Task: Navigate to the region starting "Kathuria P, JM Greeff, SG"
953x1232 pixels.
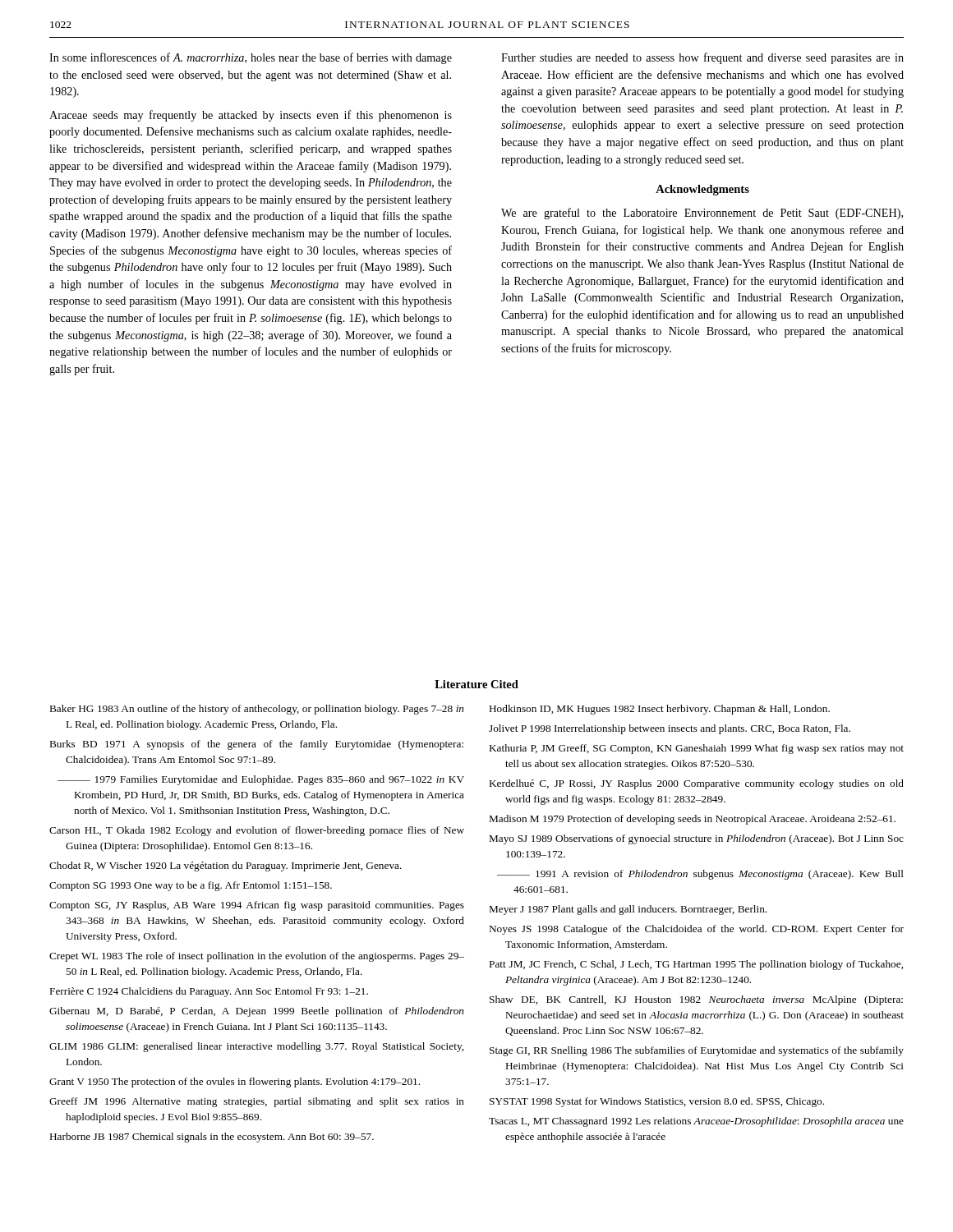Action: click(696, 756)
